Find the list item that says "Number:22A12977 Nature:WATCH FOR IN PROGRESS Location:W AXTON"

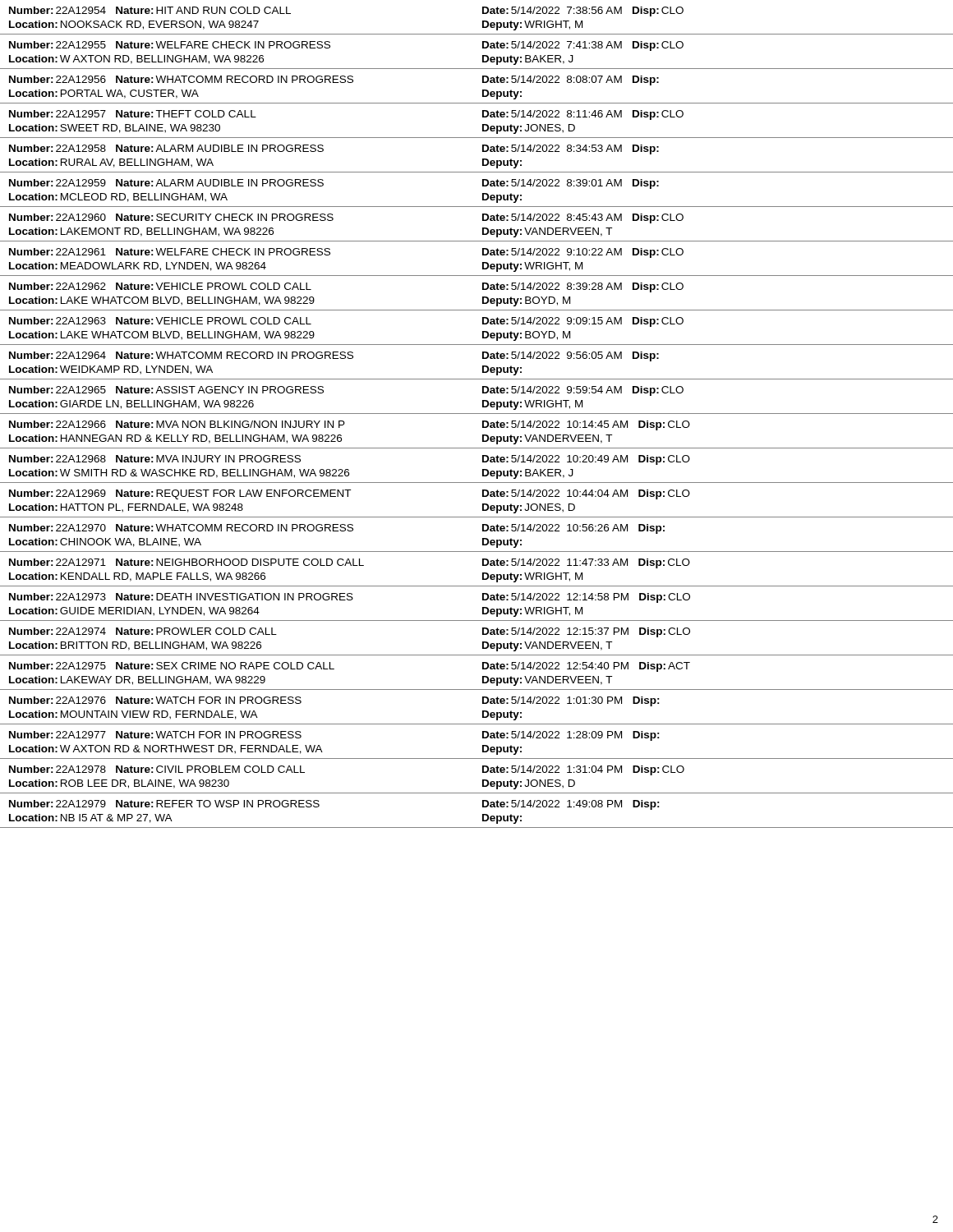(476, 742)
